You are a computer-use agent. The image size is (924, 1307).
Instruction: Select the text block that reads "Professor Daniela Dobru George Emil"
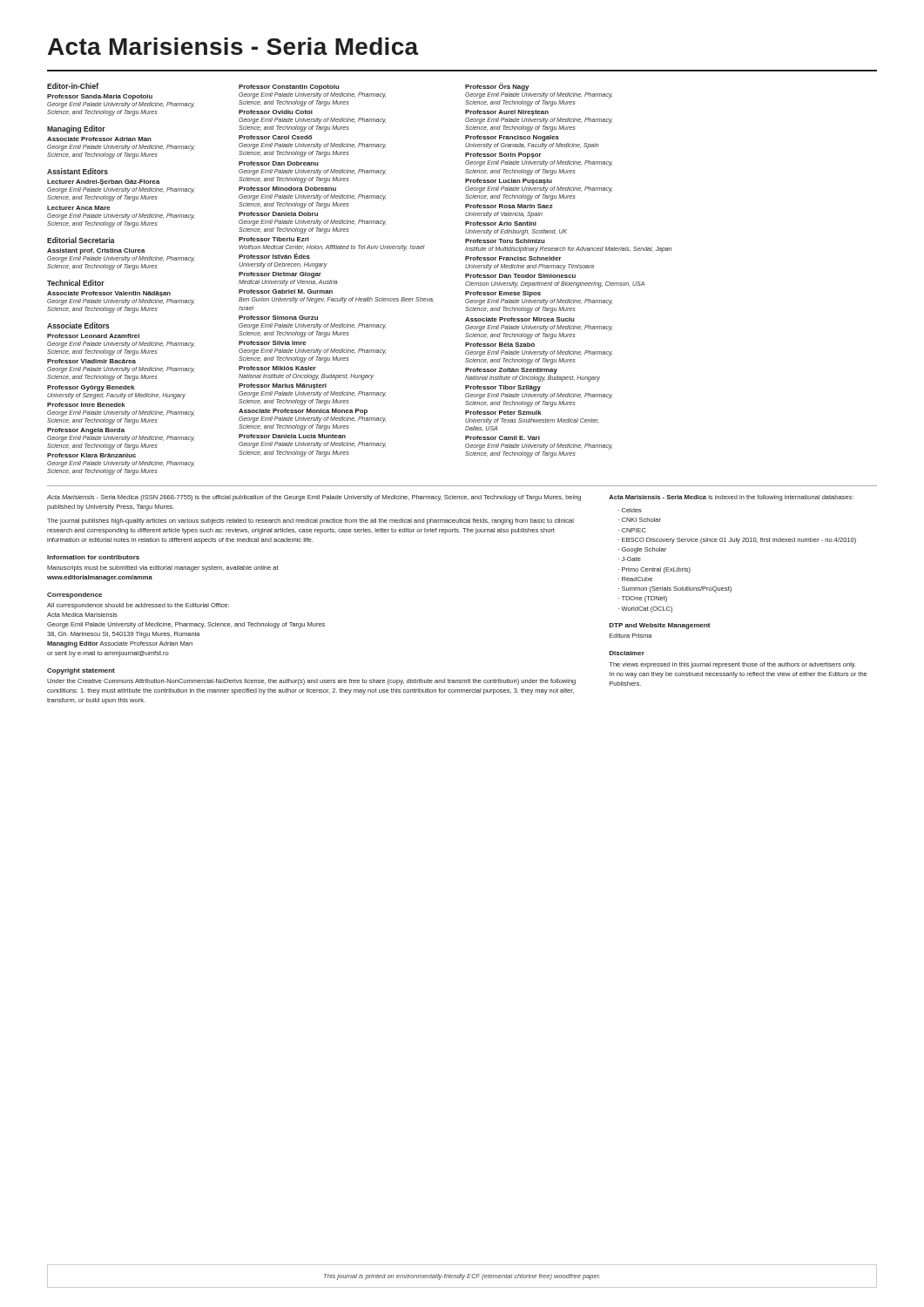(343, 222)
